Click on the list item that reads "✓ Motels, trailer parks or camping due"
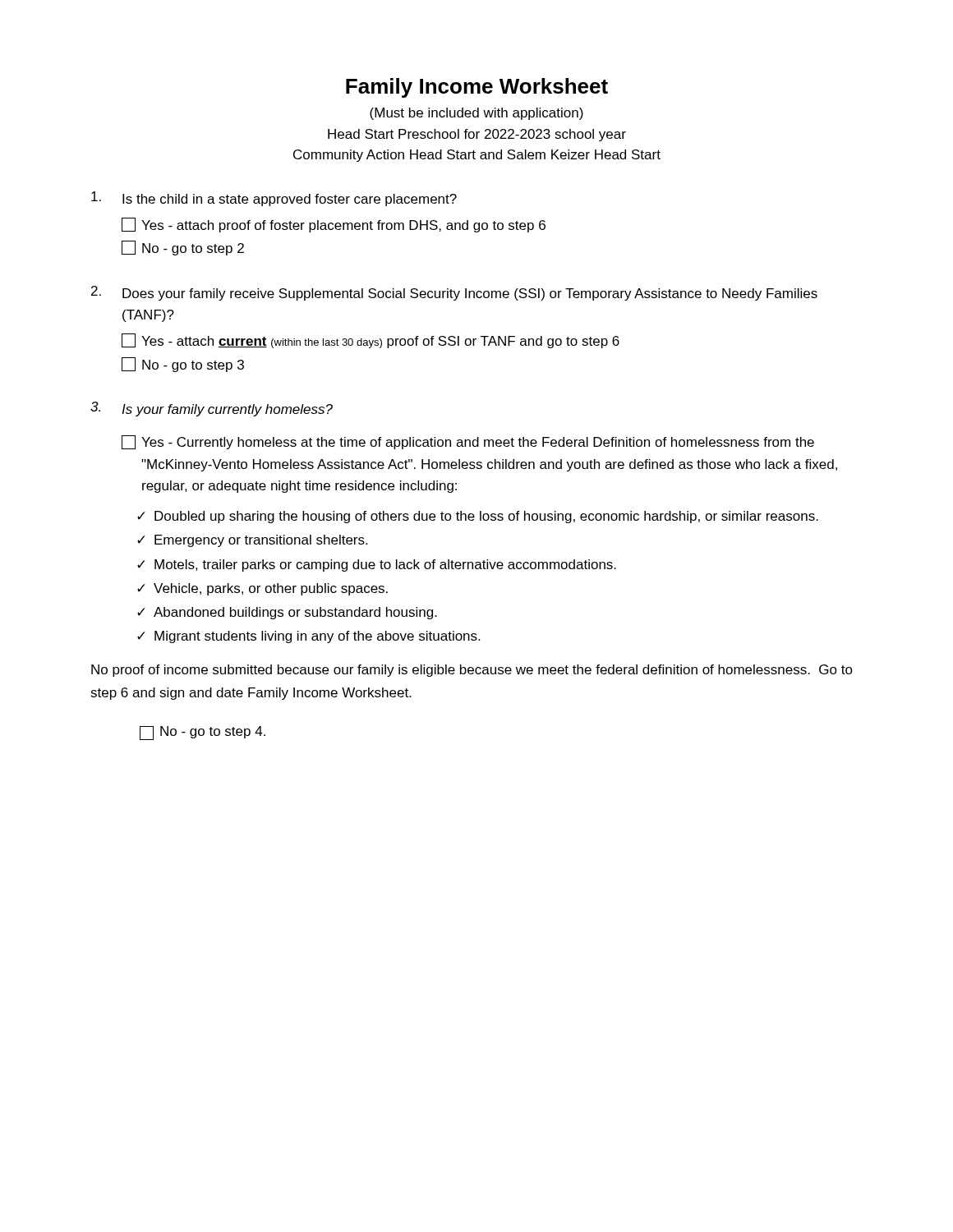This screenshot has width=953, height=1232. [x=376, y=564]
